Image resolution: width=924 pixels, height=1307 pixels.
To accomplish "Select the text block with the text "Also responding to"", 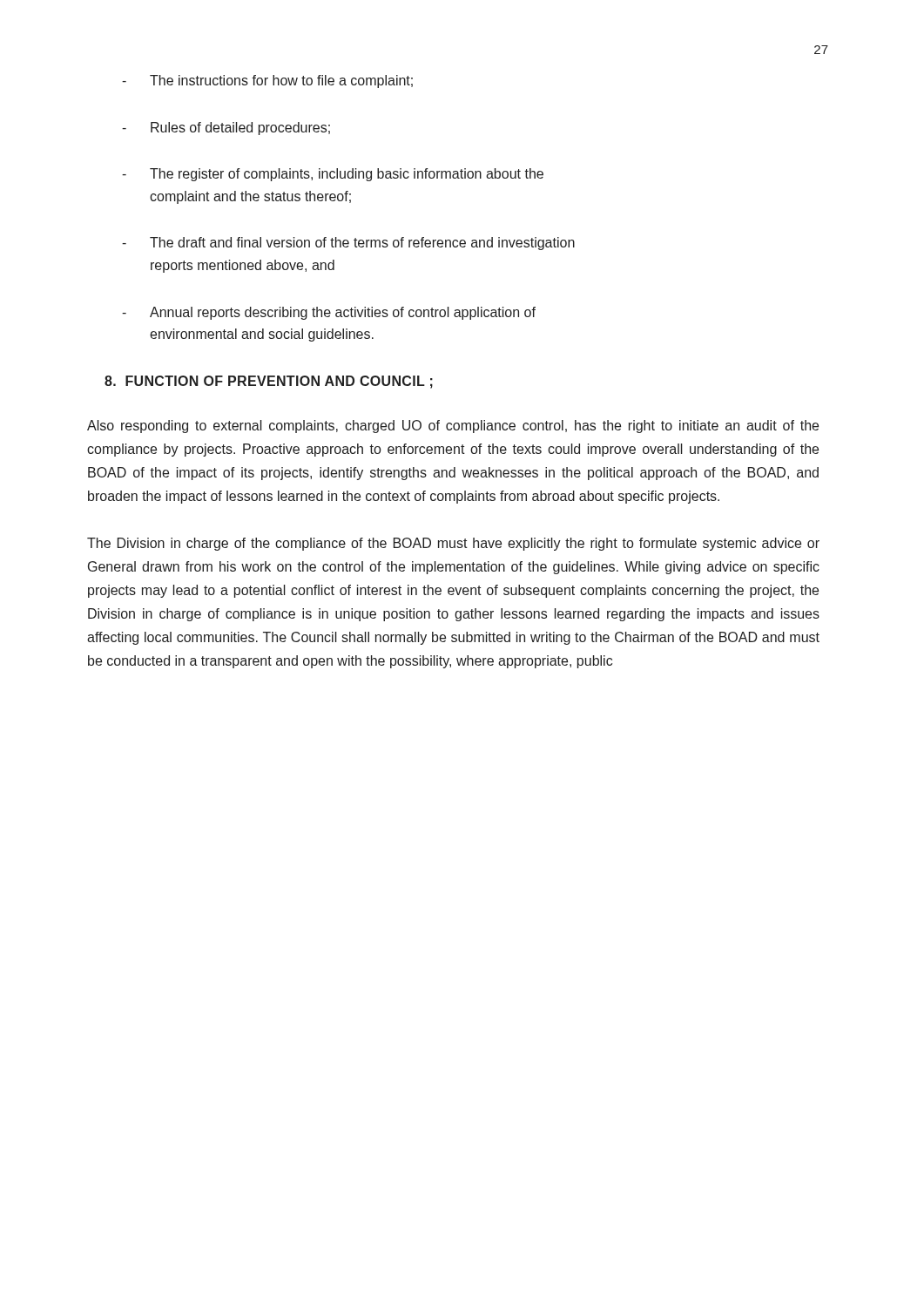I will click(x=453, y=461).
